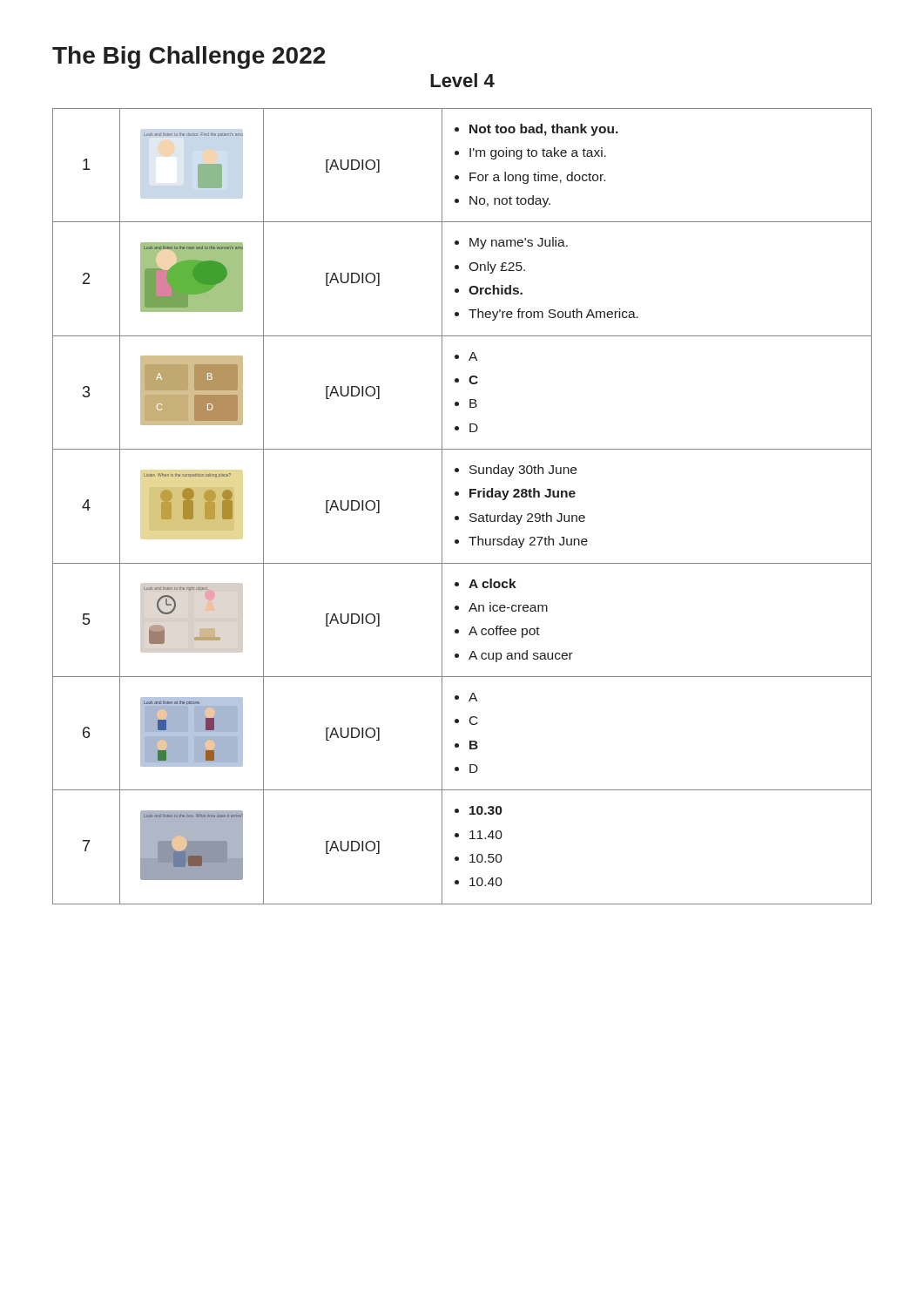Select the section header containing "Level 4"
Screen dimensions: 1307x924
[x=462, y=81]
